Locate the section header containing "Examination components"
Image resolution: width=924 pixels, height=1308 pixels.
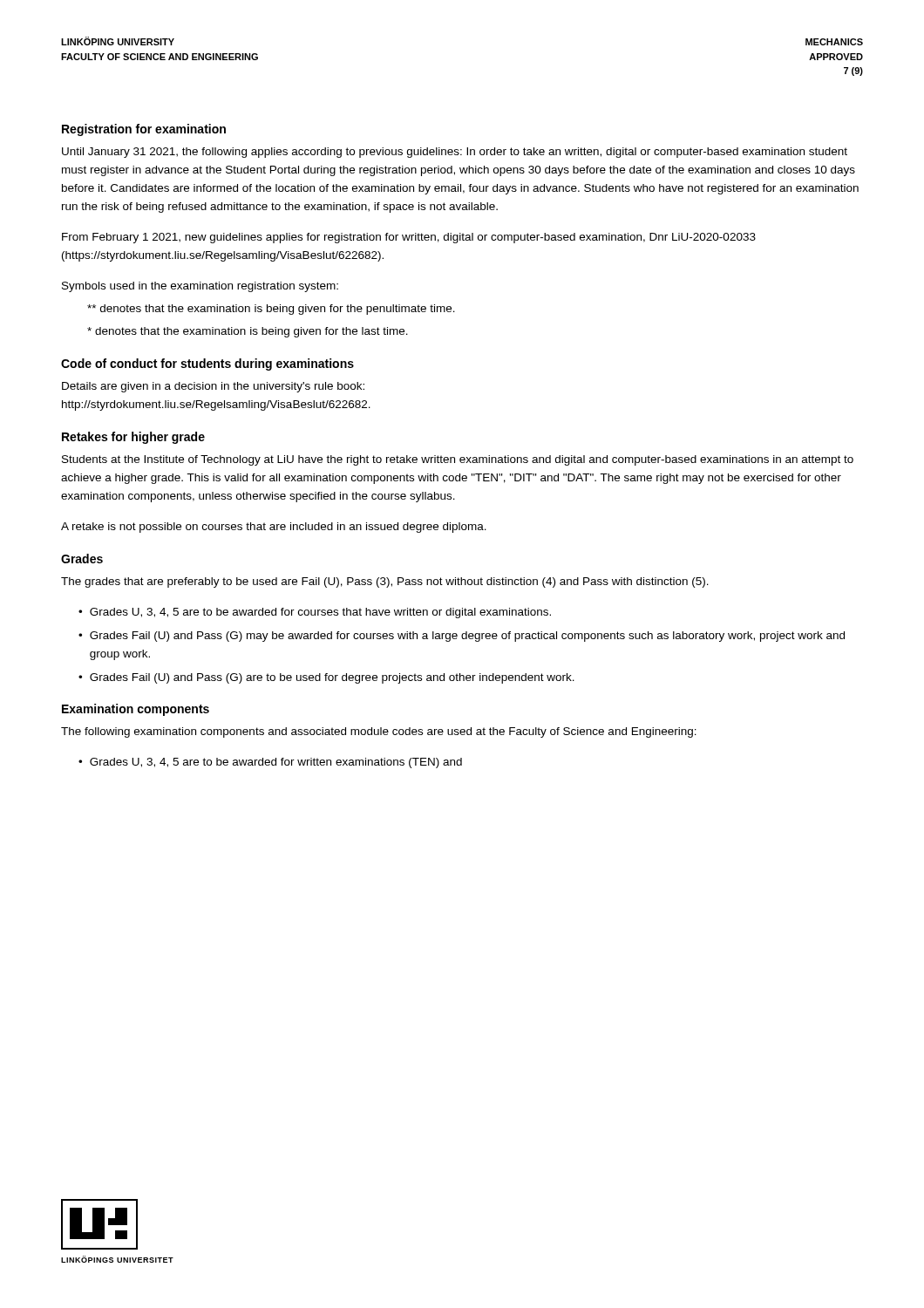135,709
